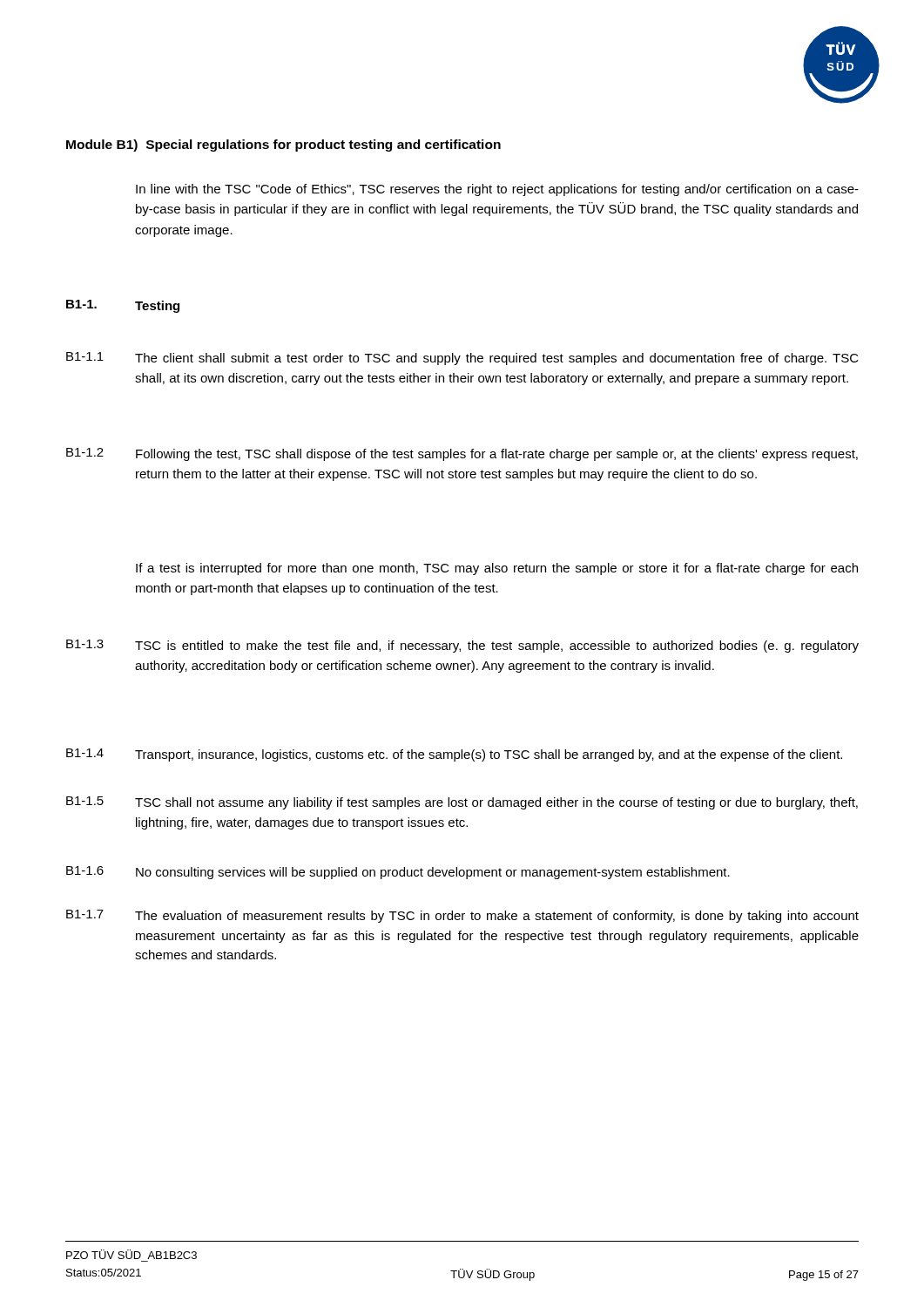Find the block starting "B1-1.6 No consulting services will be supplied on"
The image size is (924, 1307).
coord(462,872)
